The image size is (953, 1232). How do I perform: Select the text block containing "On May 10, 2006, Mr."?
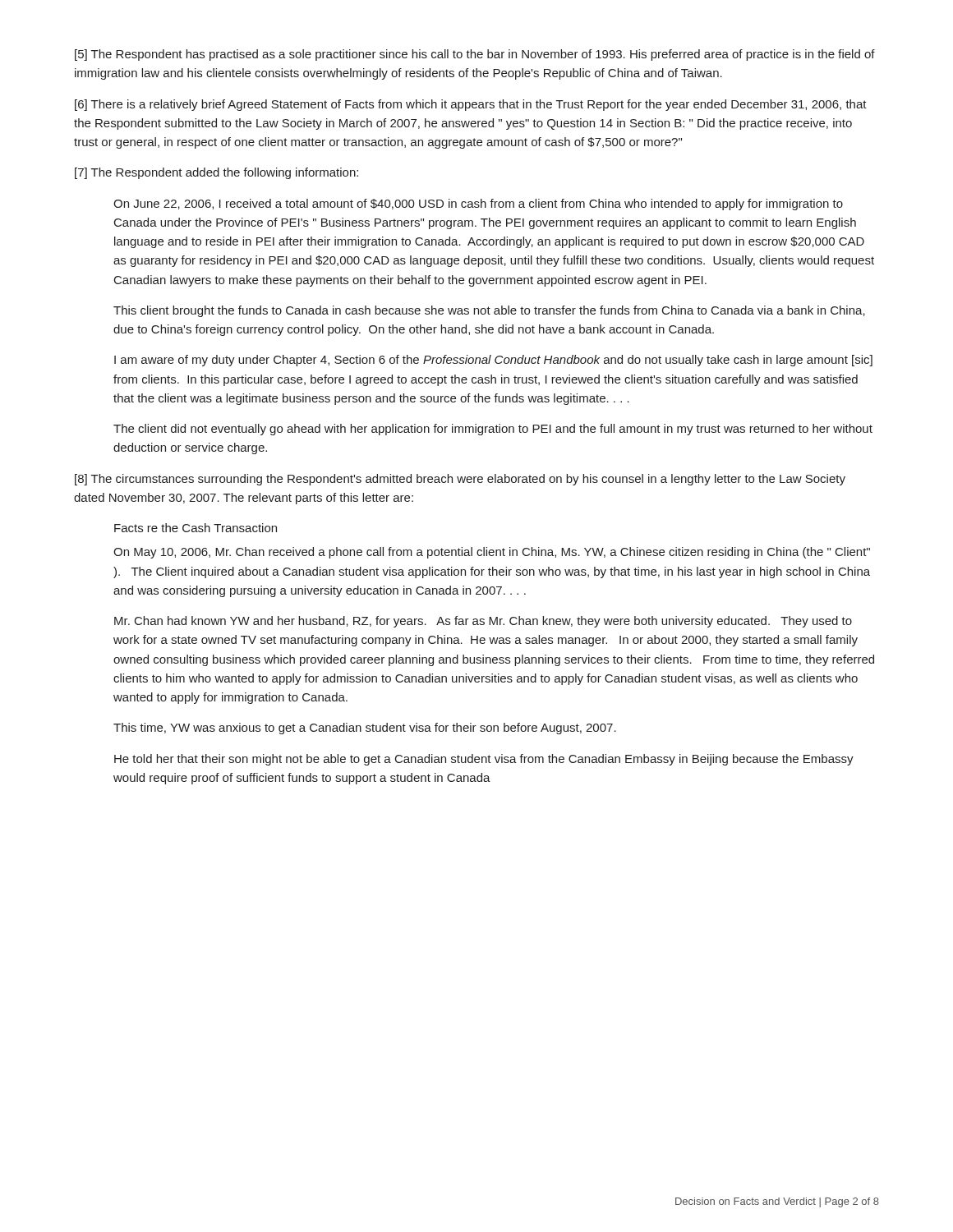(492, 571)
